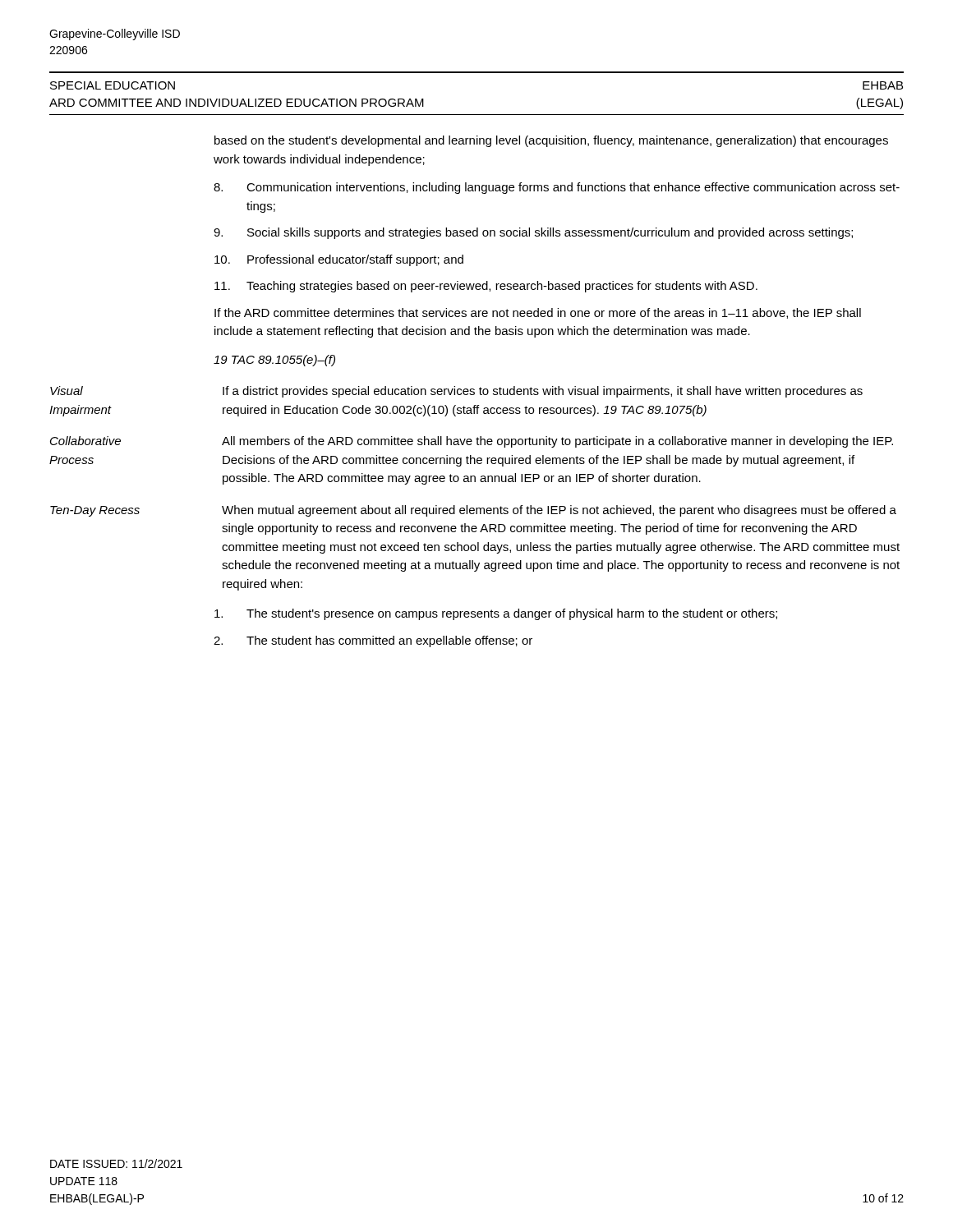The height and width of the screenshot is (1232, 953).
Task: Point to the text block starting "2. The student has committed an expellable"
Action: 373,641
